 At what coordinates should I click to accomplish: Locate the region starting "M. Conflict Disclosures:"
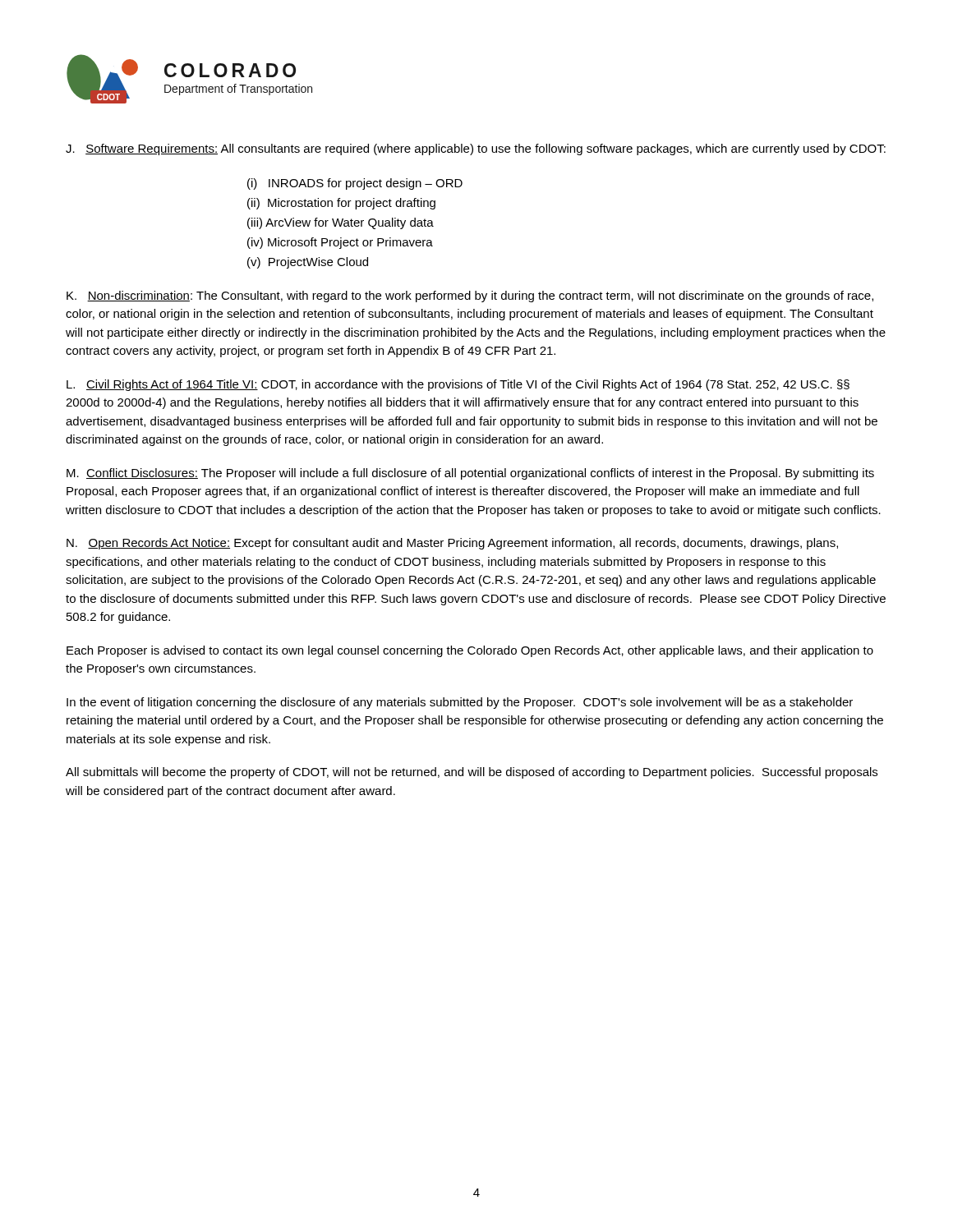pyautogui.click(x=474, y=491)
